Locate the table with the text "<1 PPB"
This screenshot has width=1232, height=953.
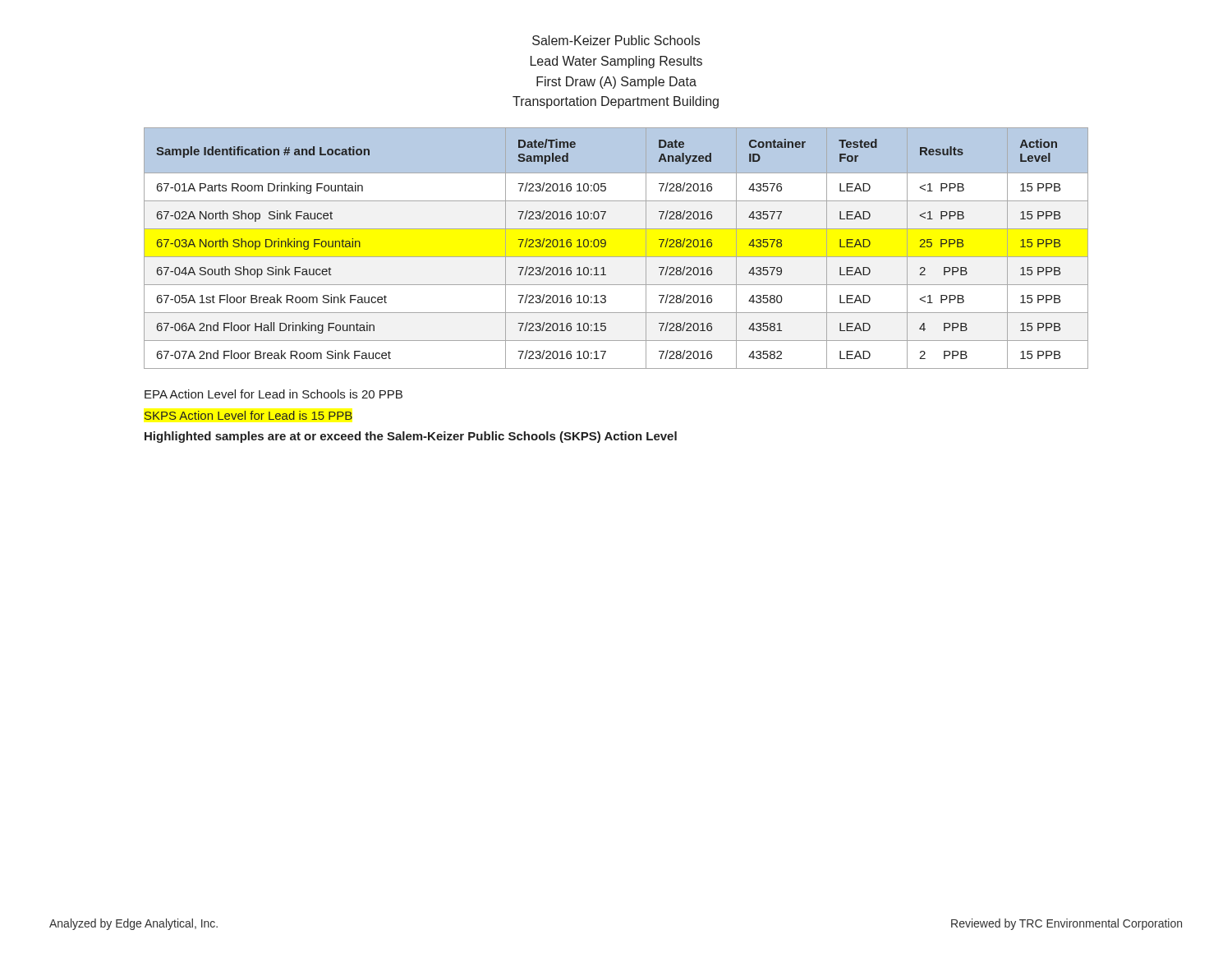pyautogui.click(x=616, y=248)
